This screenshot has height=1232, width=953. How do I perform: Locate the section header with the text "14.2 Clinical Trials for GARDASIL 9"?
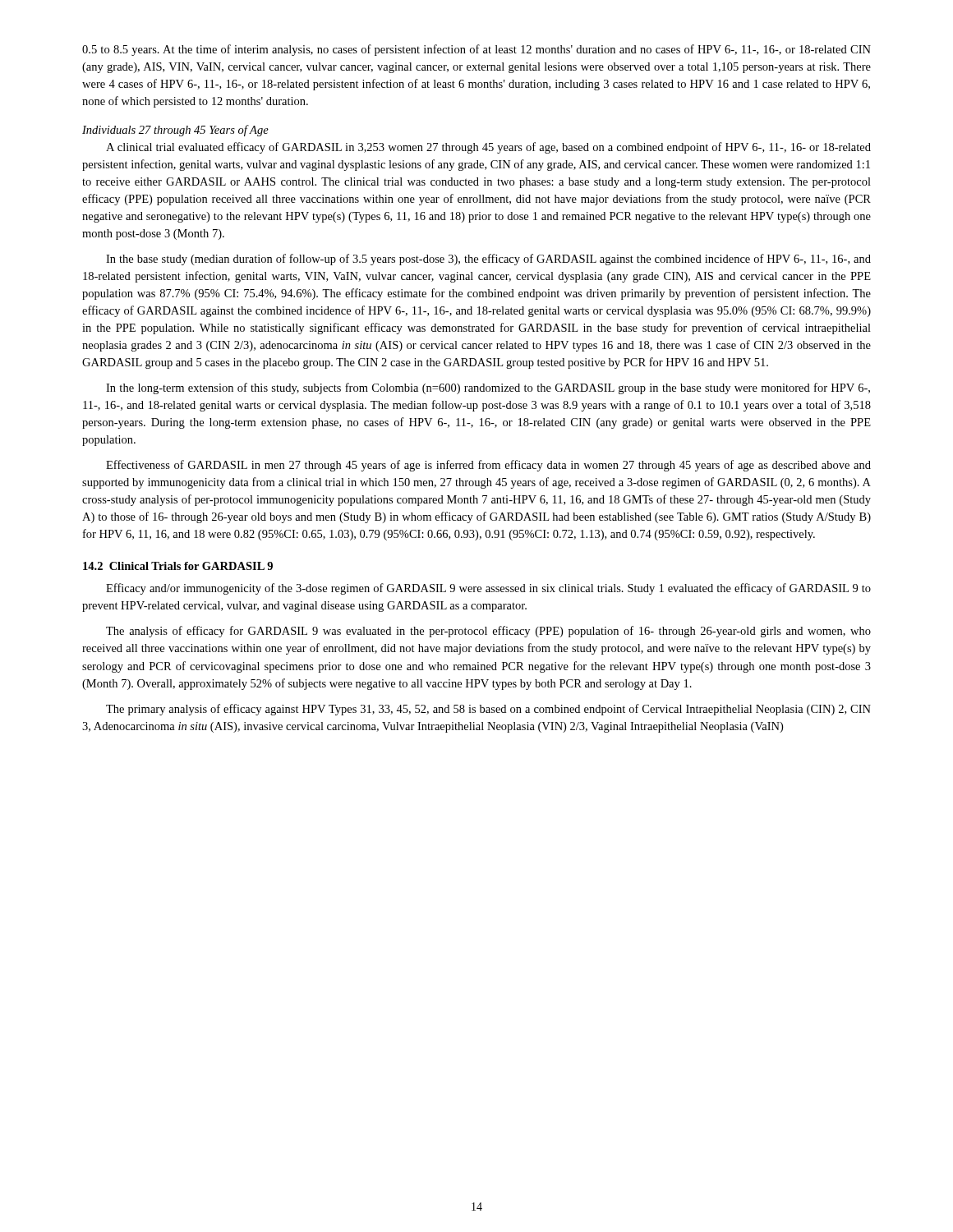click(178, 566)
